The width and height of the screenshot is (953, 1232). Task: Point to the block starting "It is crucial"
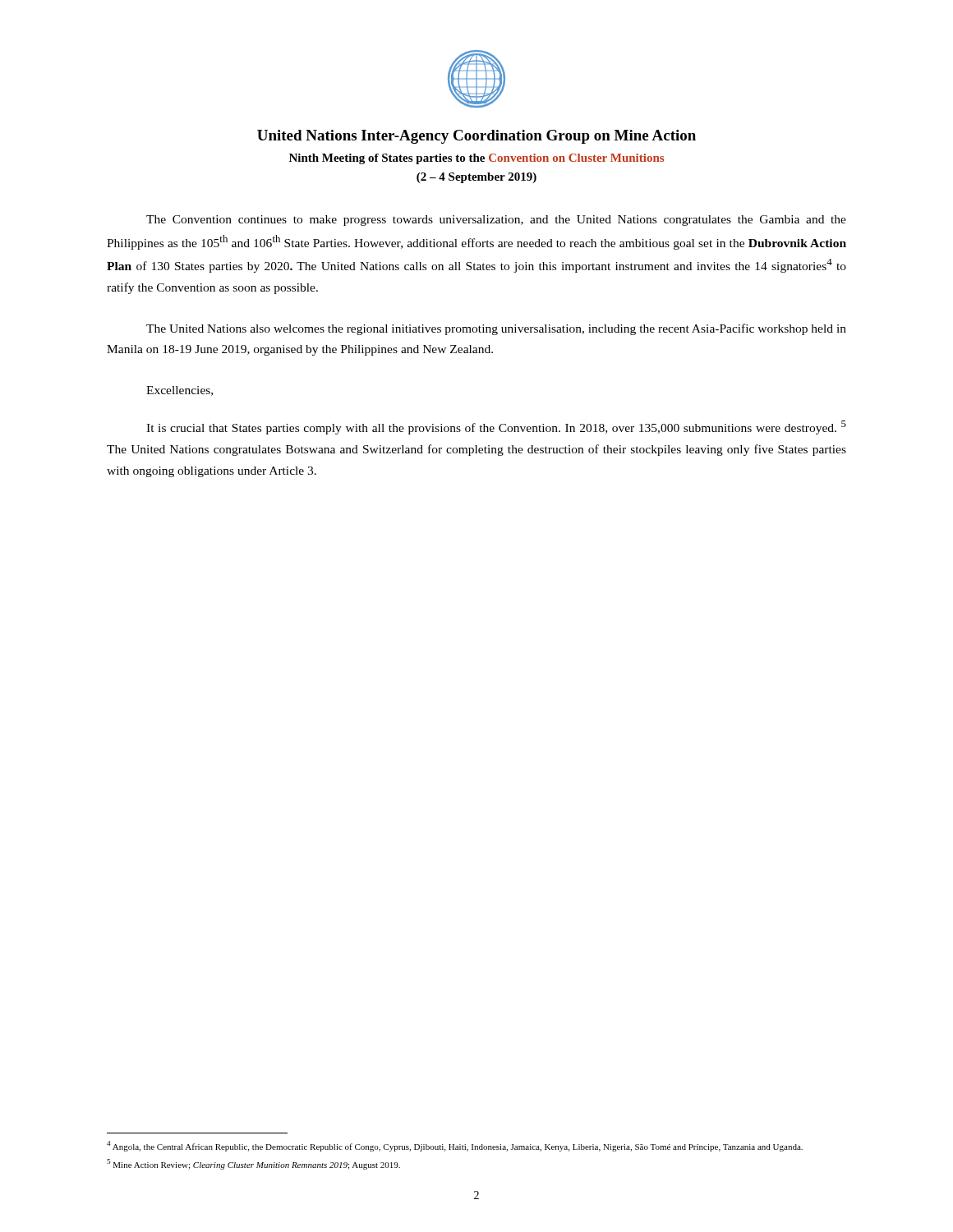pos(476,447)
